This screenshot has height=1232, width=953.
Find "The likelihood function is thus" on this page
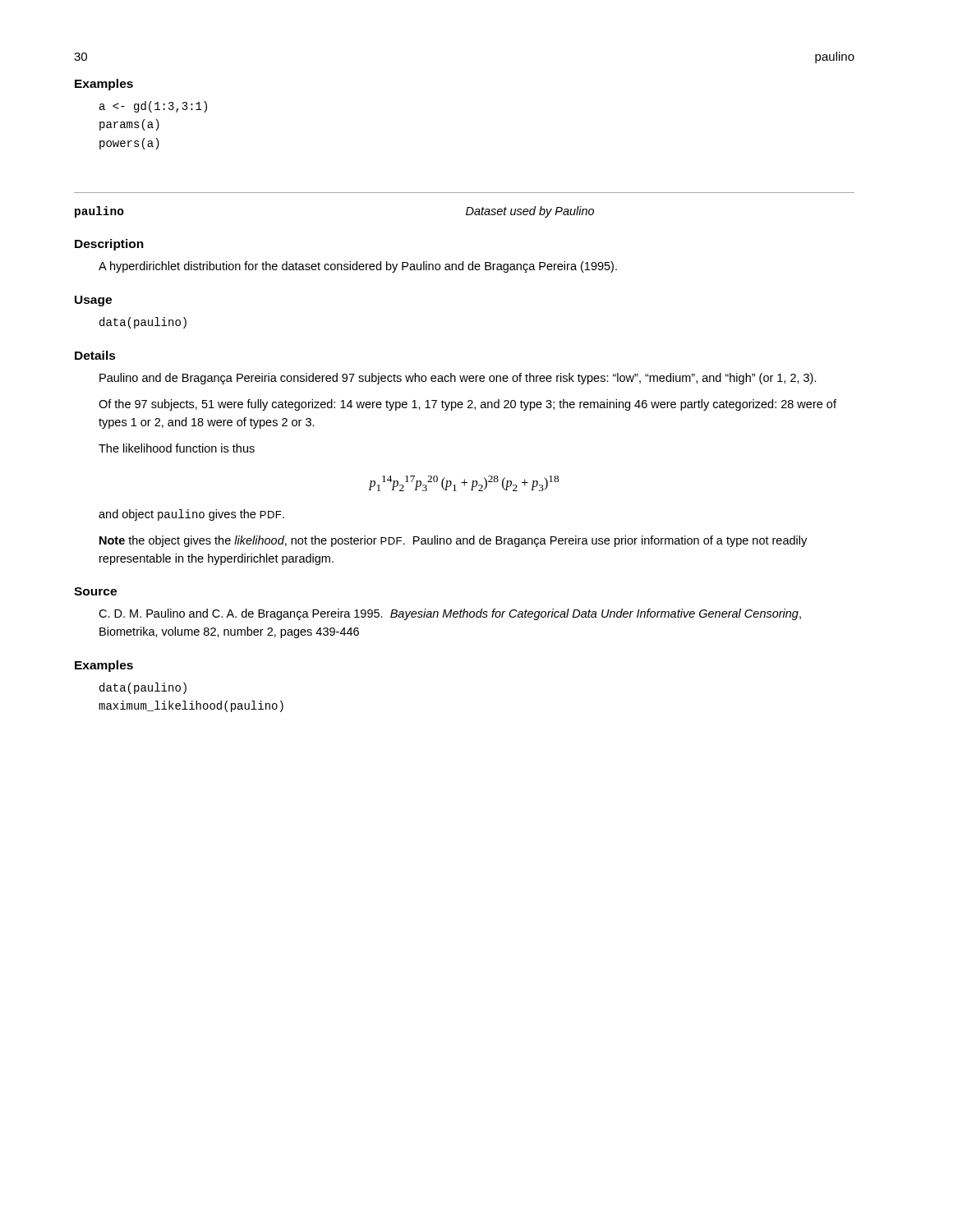click(x=177, y=448)
